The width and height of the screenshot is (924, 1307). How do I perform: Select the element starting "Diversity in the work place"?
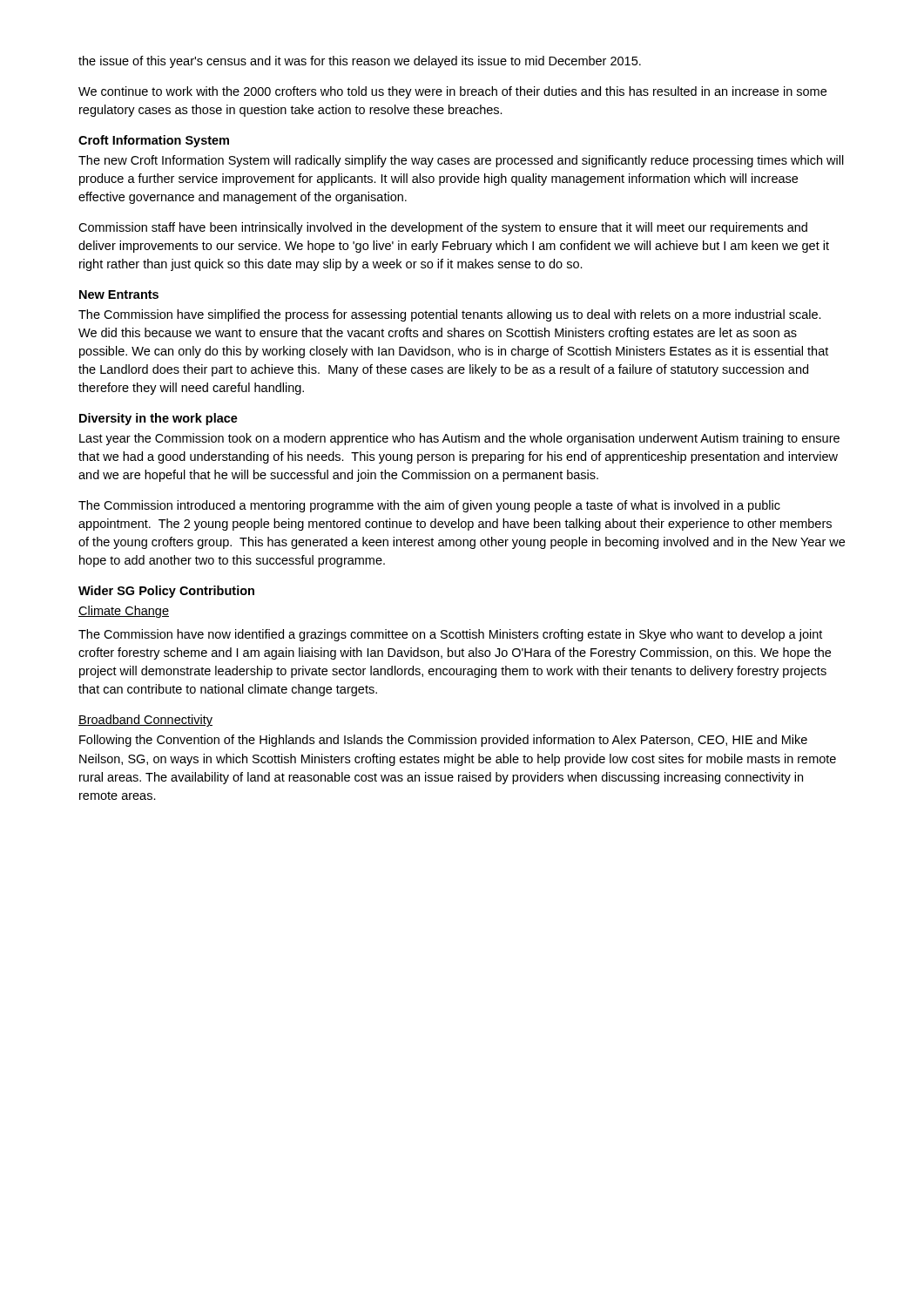pyautogui.click(x=158, y=418)
